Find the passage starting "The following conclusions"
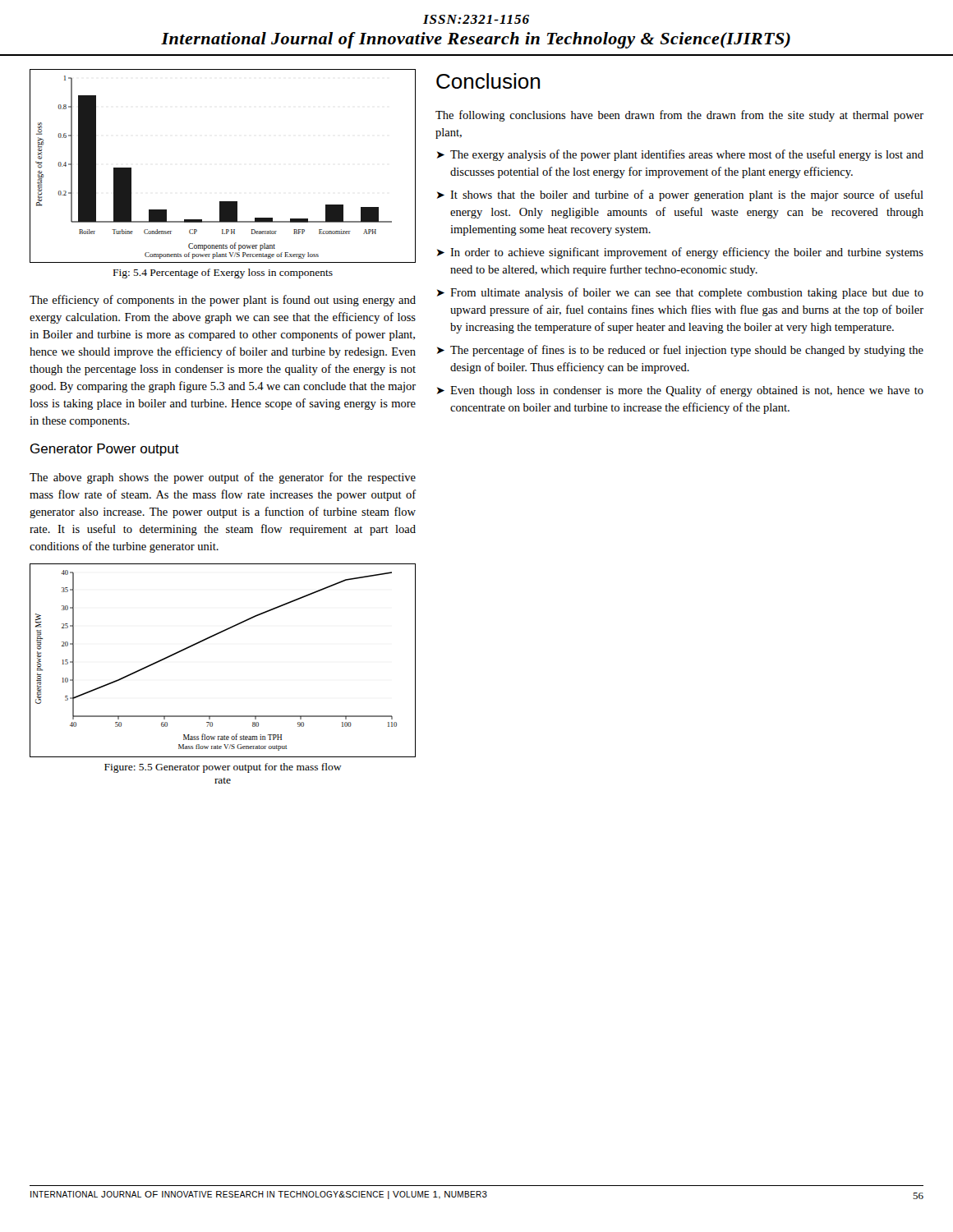 (x=679, y=124)
